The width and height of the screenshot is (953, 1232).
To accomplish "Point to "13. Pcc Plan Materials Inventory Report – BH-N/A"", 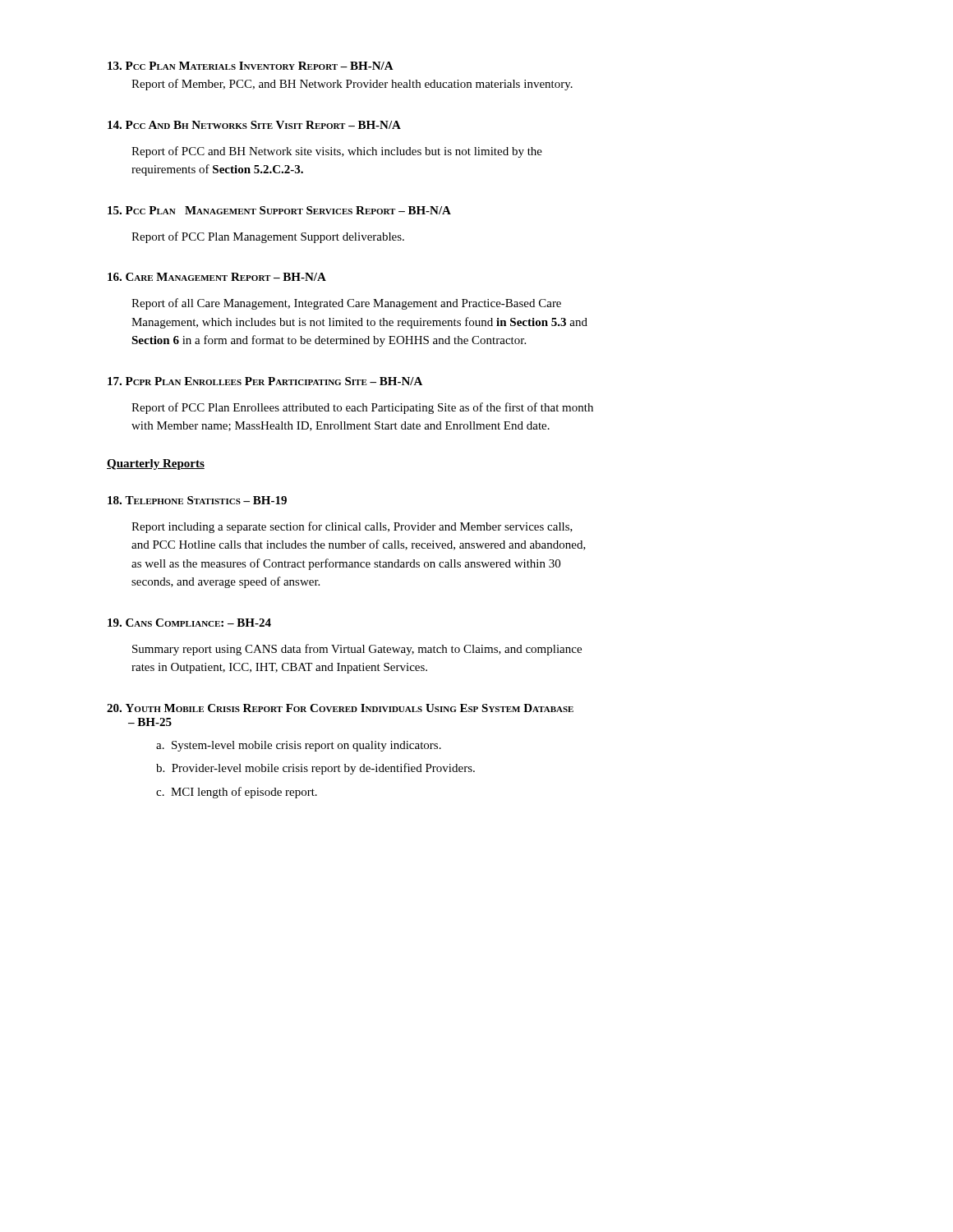I will pyautogui.click(x=250, y=66).
